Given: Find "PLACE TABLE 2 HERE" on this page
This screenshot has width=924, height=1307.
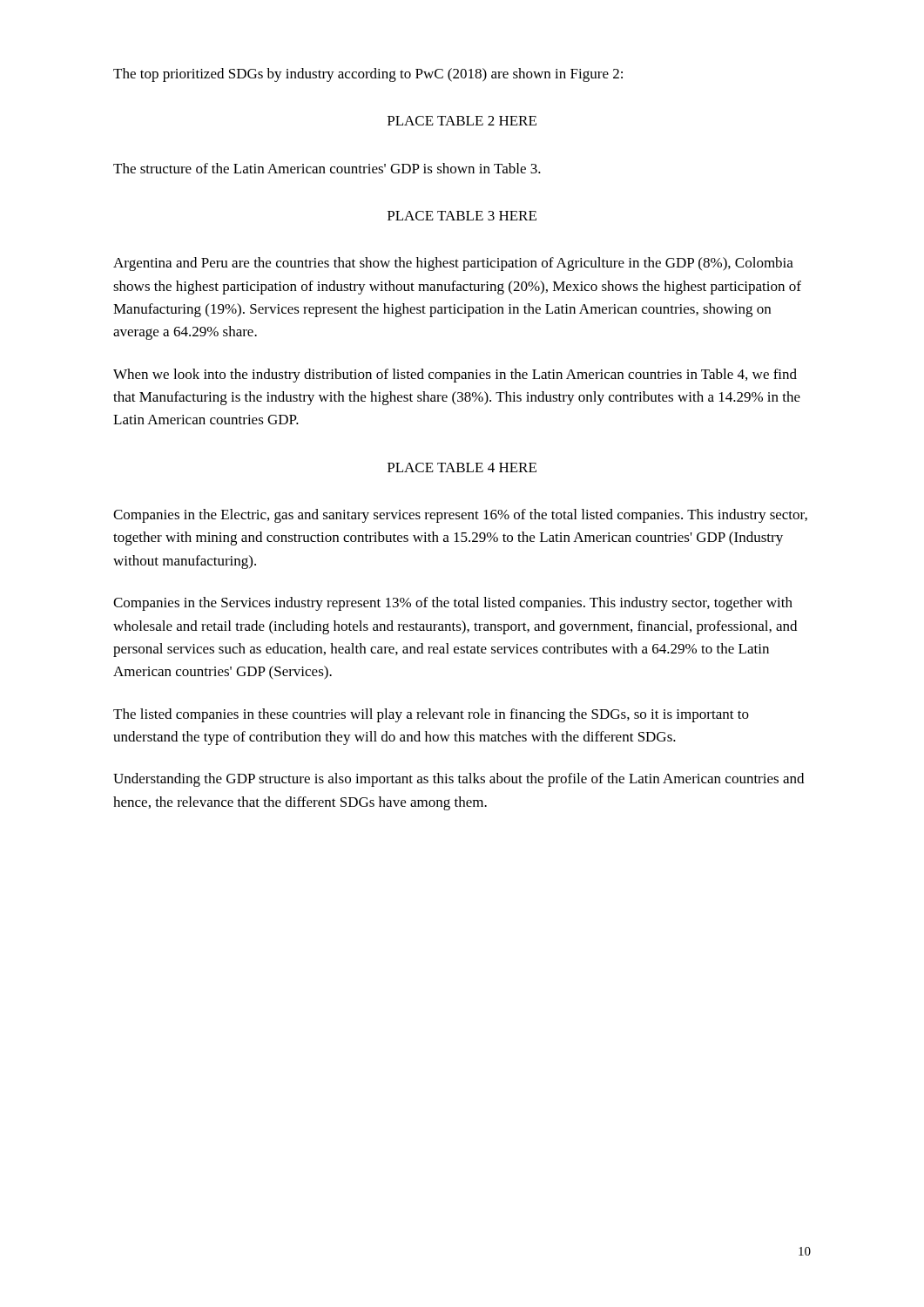Looking at the screenshot, I should 462,121.
